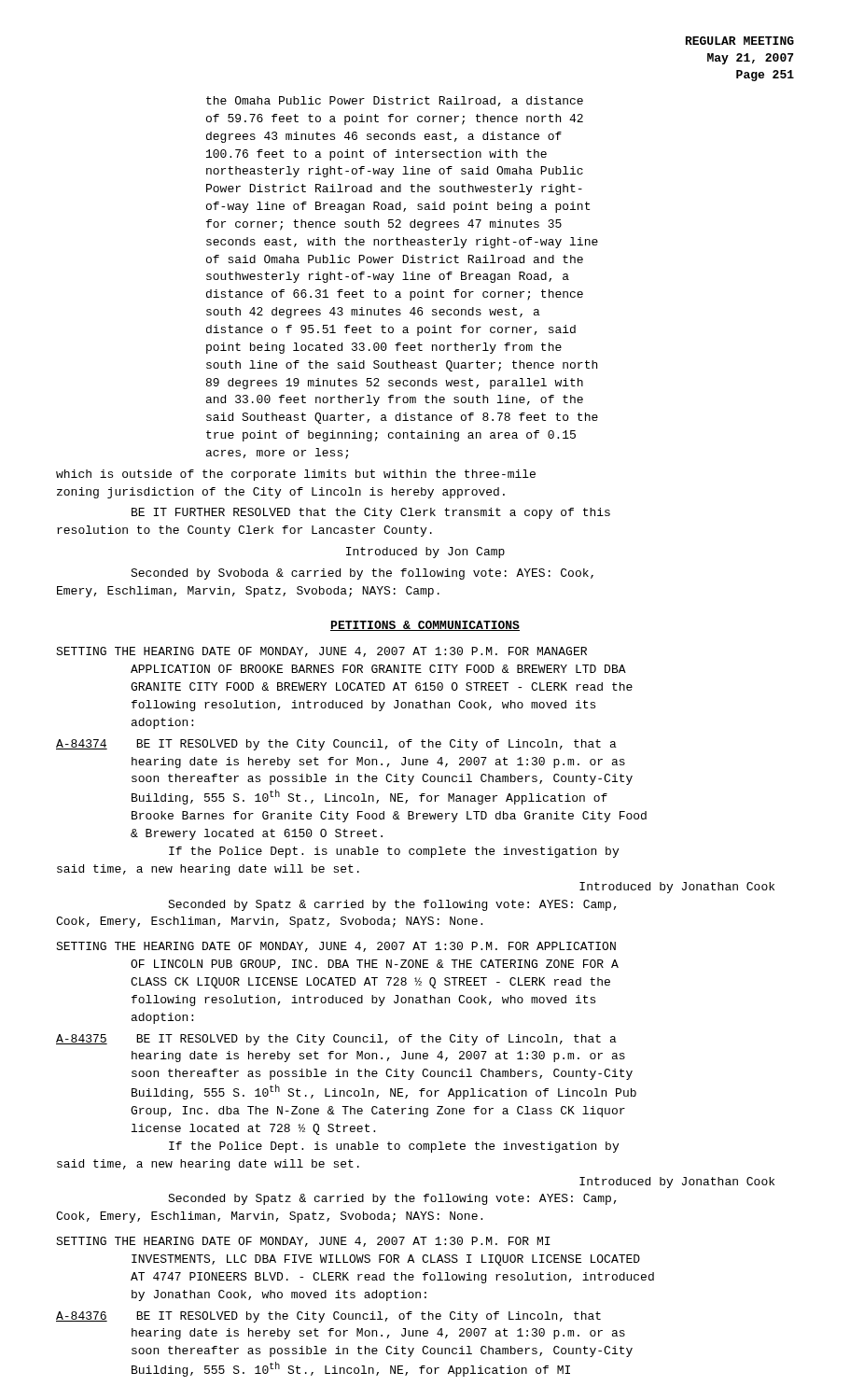Click on the element starting "PETITIONS & COMMUNICATIONS"
The height and width of the screenshot is (1400, 850).
tap(425, 626)
